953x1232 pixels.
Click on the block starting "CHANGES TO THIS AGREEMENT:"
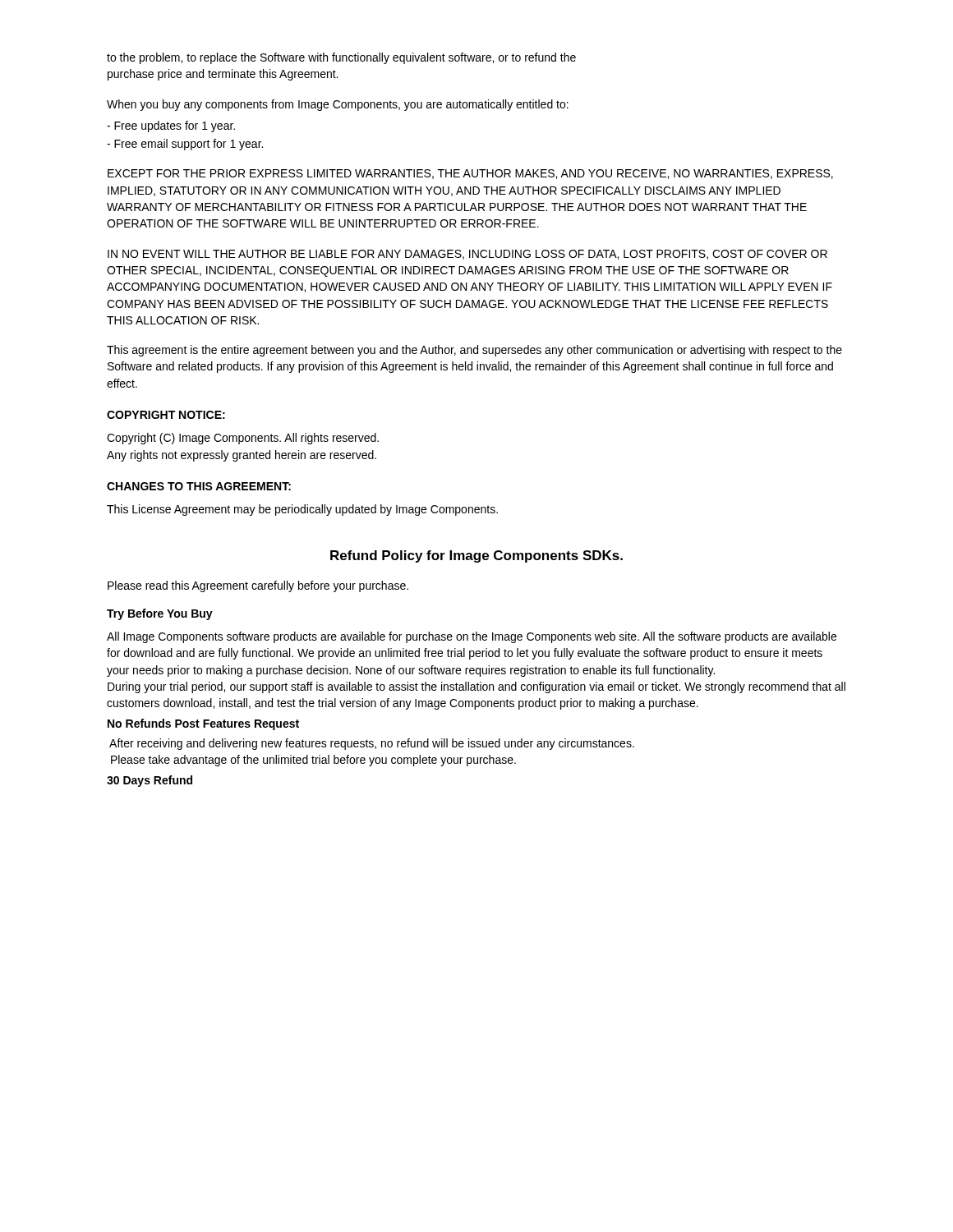pyautogui.click(x=199, y=486)
